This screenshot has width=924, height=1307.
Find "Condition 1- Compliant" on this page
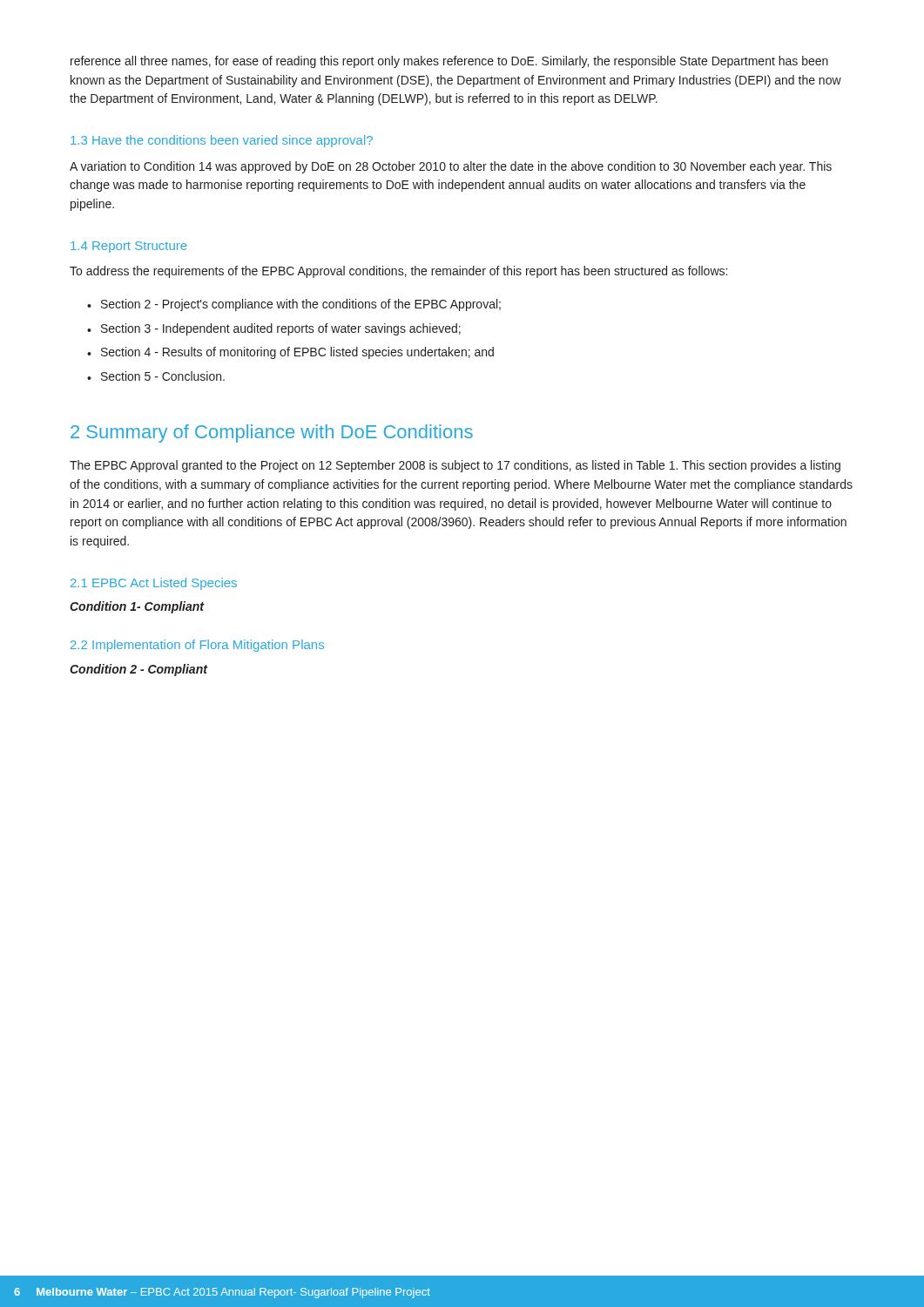click(137, 607)
